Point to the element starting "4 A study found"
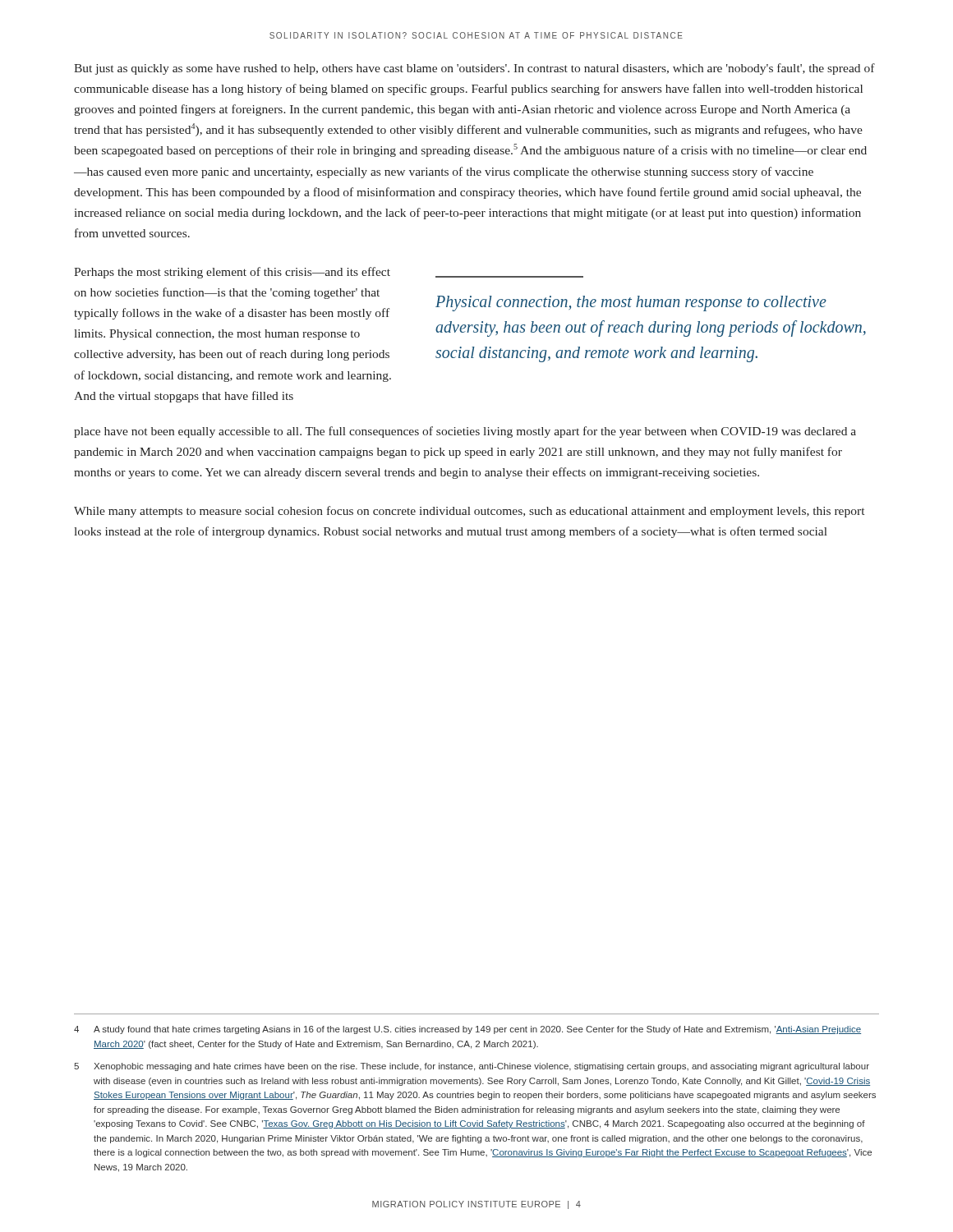Image resolution: width=953 pixels, height=1232 pixels. pos(476,1037)
